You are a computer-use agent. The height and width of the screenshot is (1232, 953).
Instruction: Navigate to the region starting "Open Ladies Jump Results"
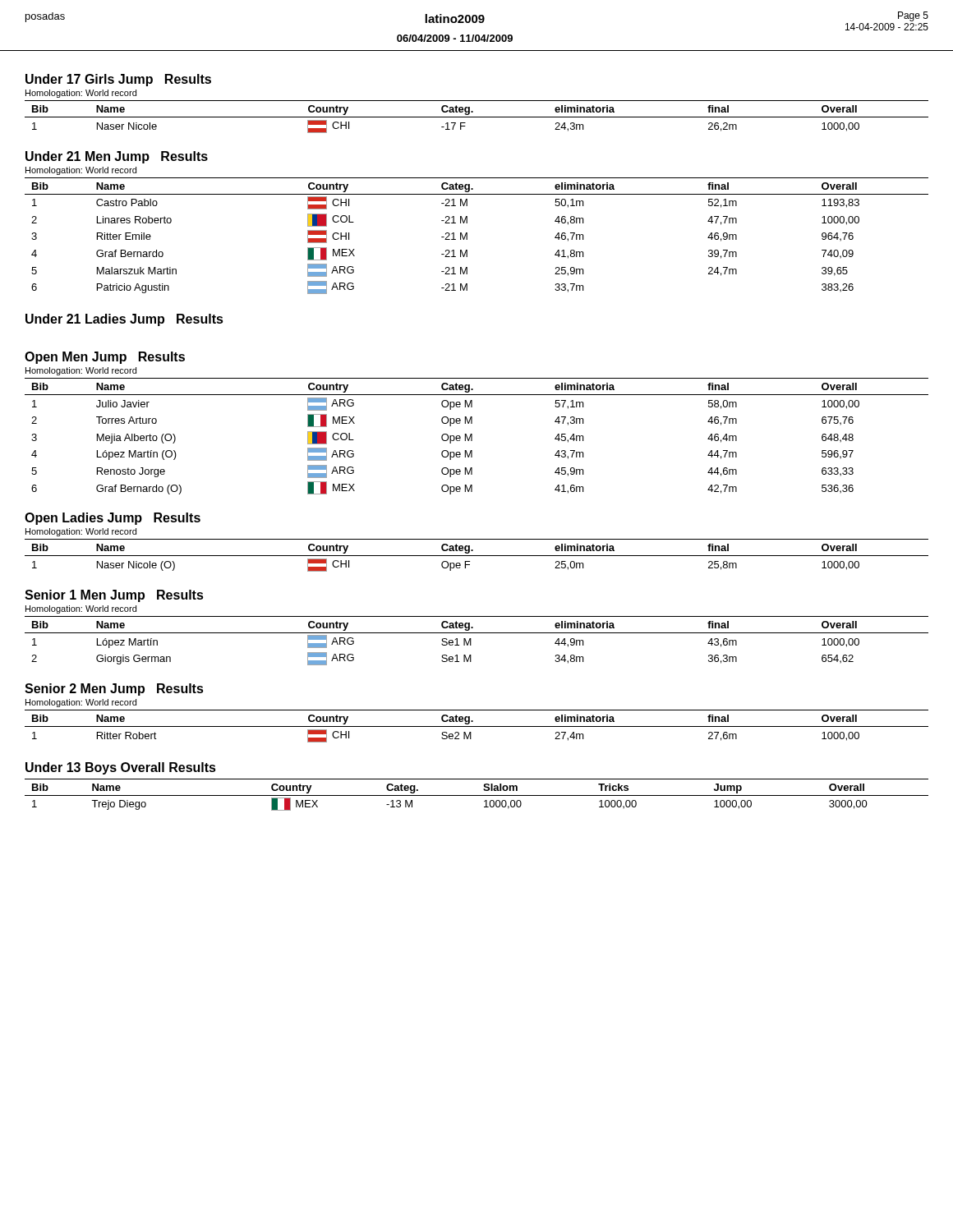pos(113,518)
